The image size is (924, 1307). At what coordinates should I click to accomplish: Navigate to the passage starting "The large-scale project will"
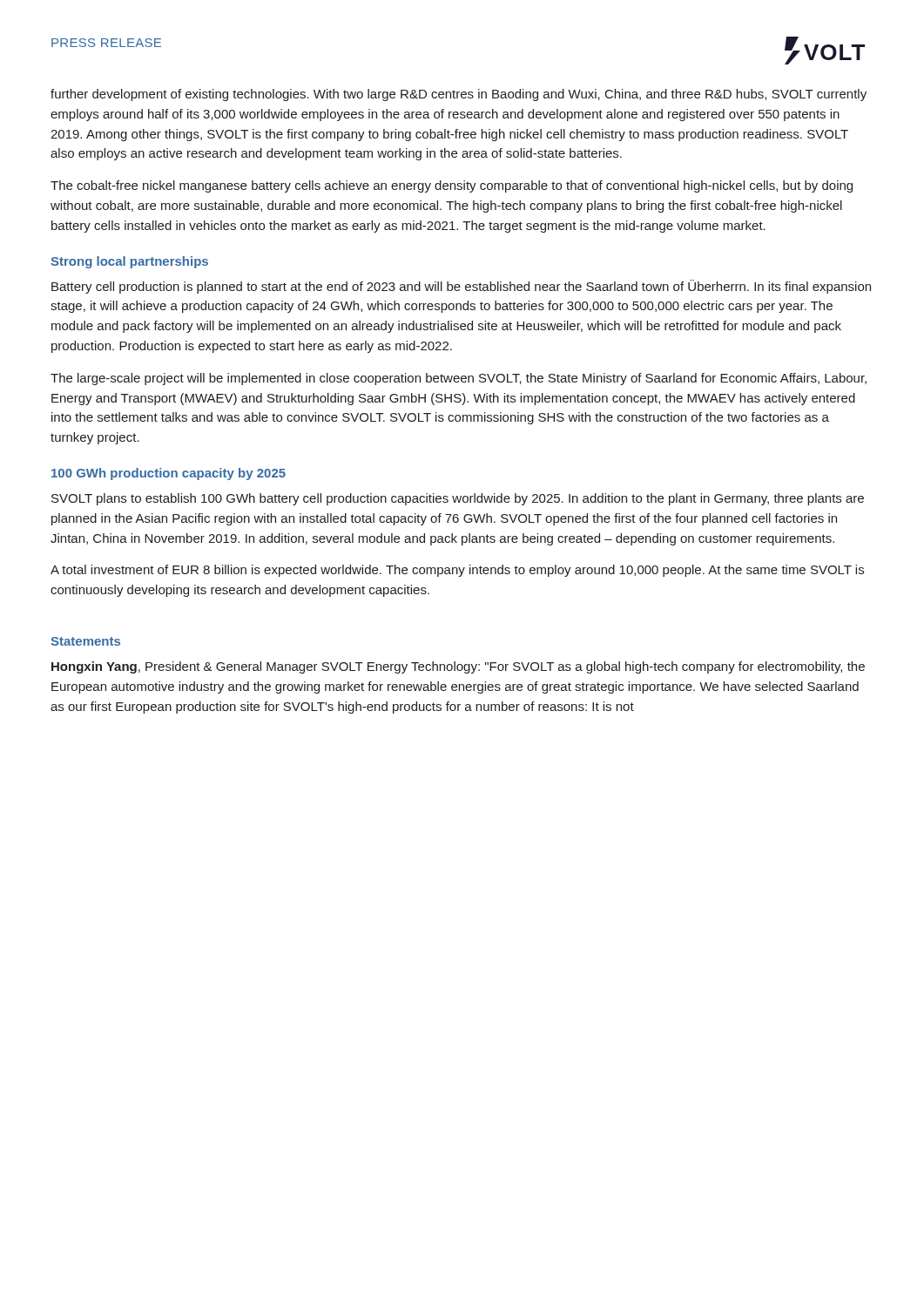[459, 407]
